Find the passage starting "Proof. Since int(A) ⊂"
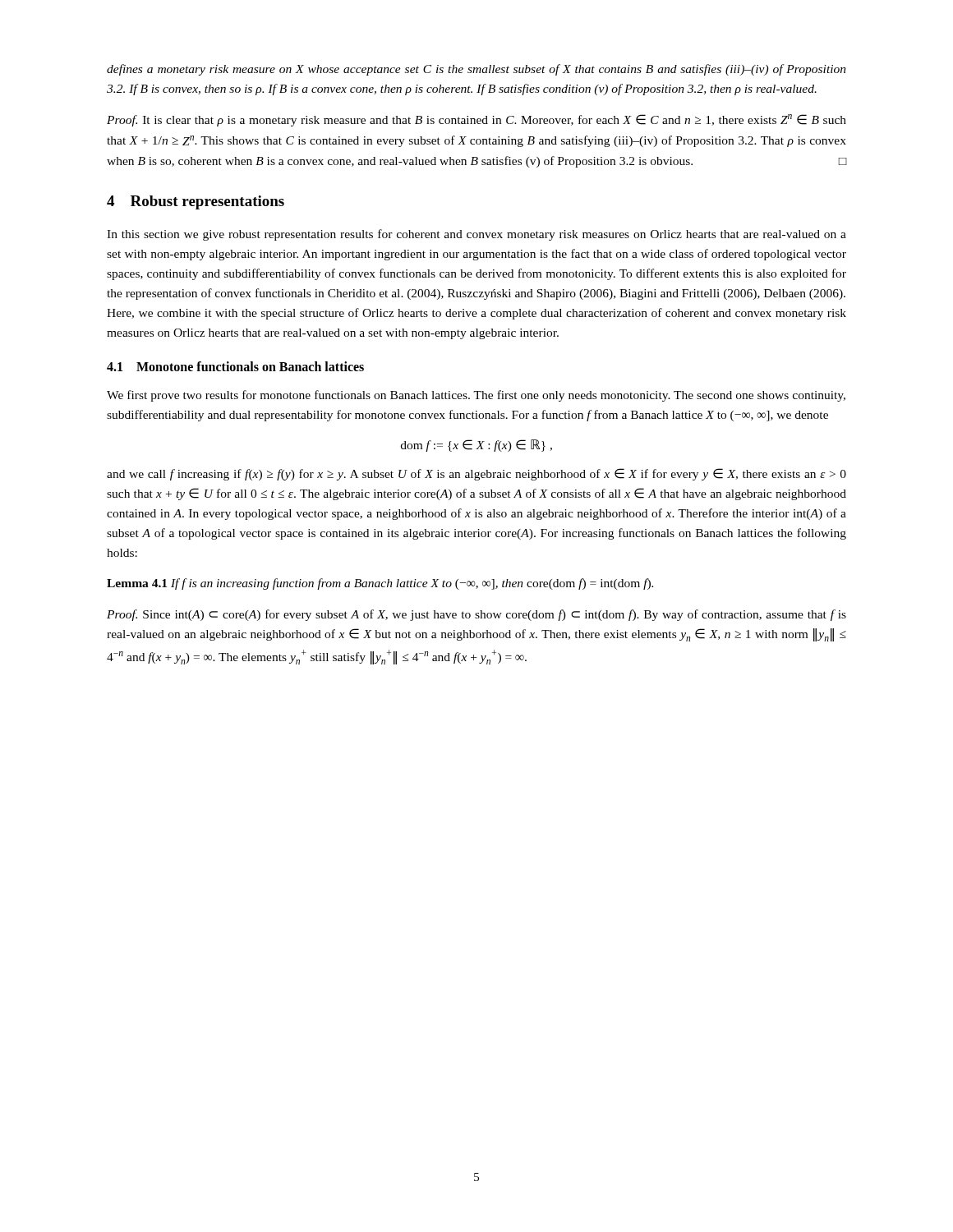The width and height of the screenshot is (953, 1232). 476,637
